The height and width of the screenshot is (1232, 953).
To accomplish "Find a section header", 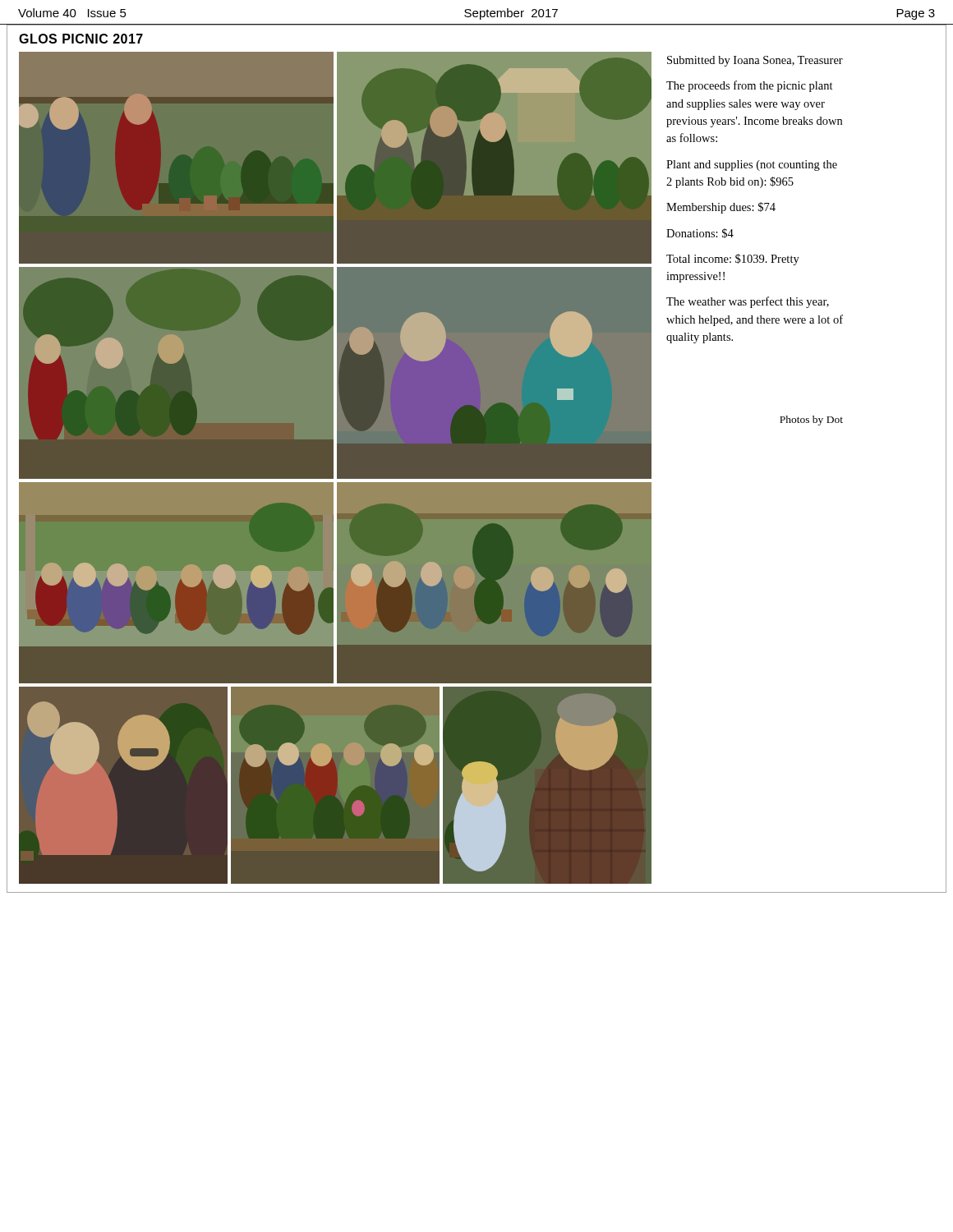I will [x=81, y=39].
